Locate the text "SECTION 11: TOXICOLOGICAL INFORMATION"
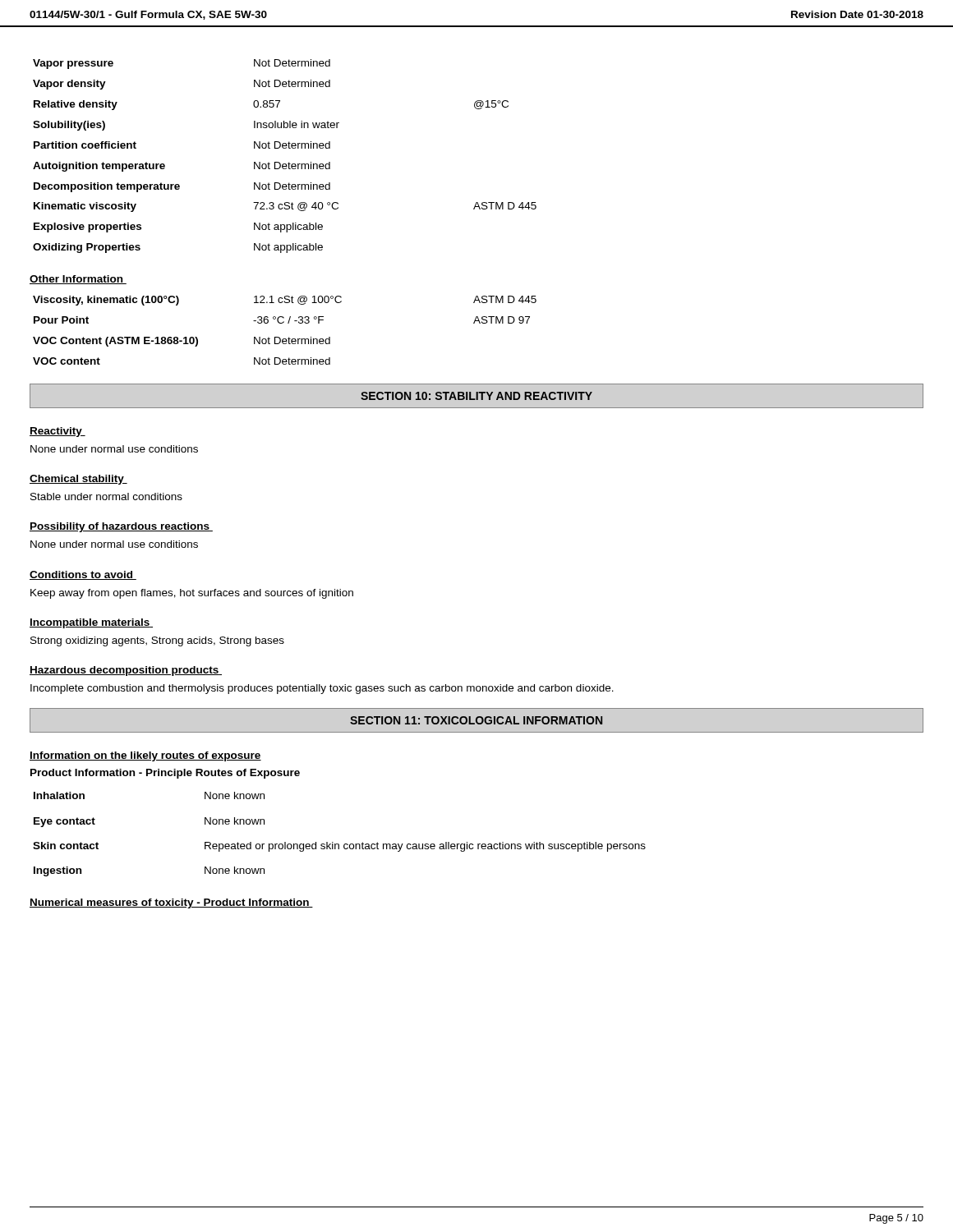The height and width of the screenshot is (1232, 953). tap(476, 721)
